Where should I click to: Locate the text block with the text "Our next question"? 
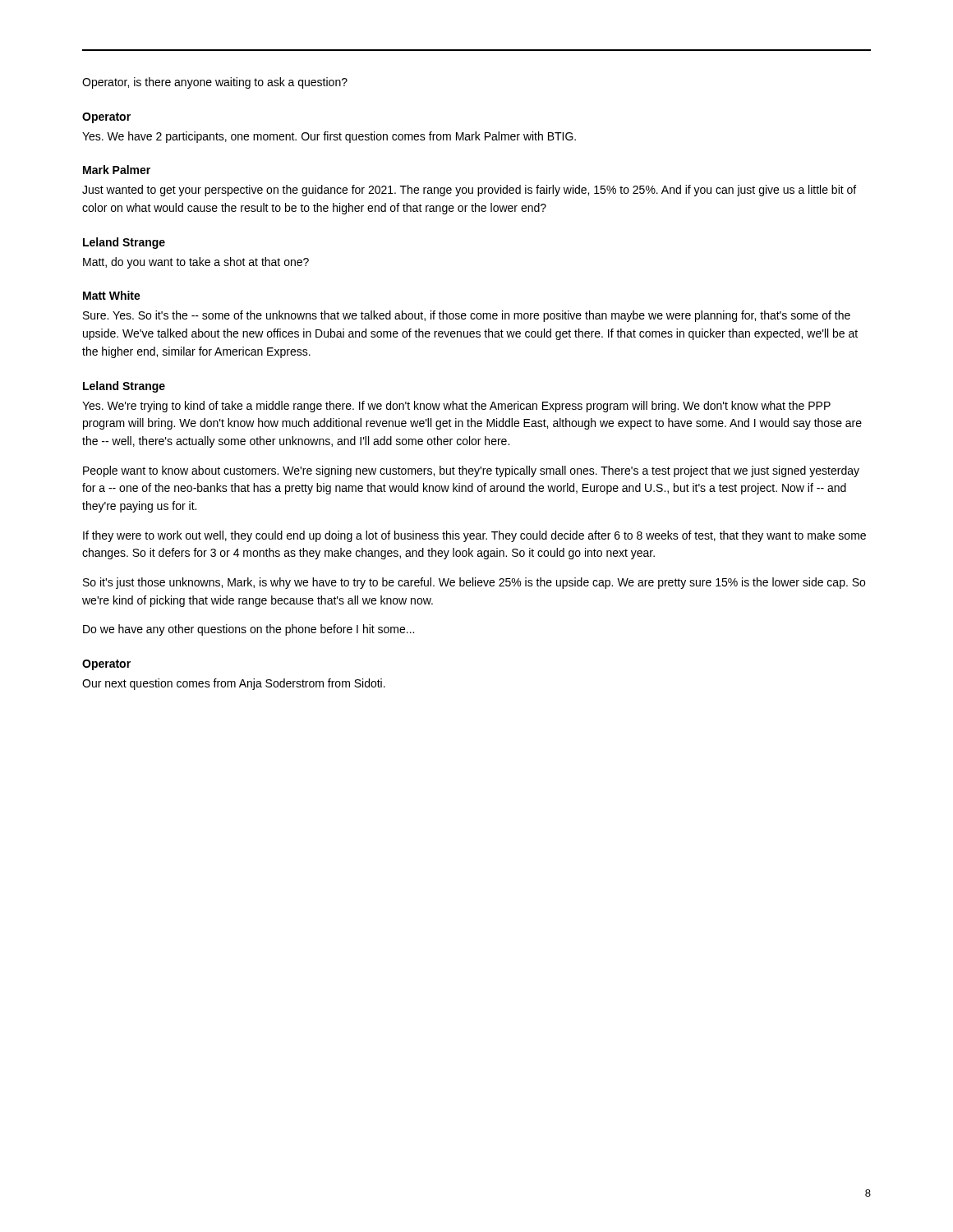tap(234, 684)
